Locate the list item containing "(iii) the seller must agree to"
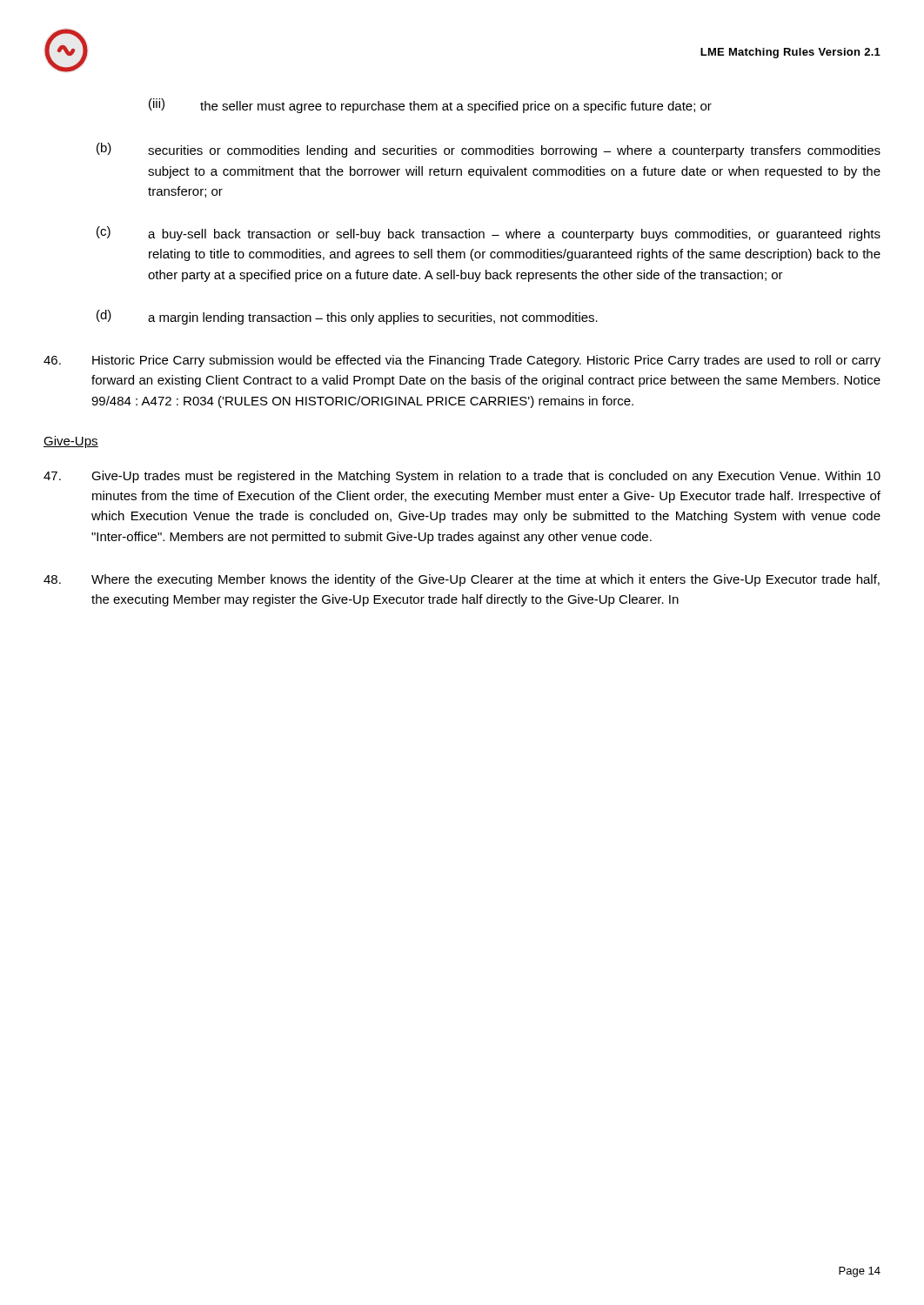Image resolution: width=924 pixels, height=1305 pixels. tap(514, 106)
